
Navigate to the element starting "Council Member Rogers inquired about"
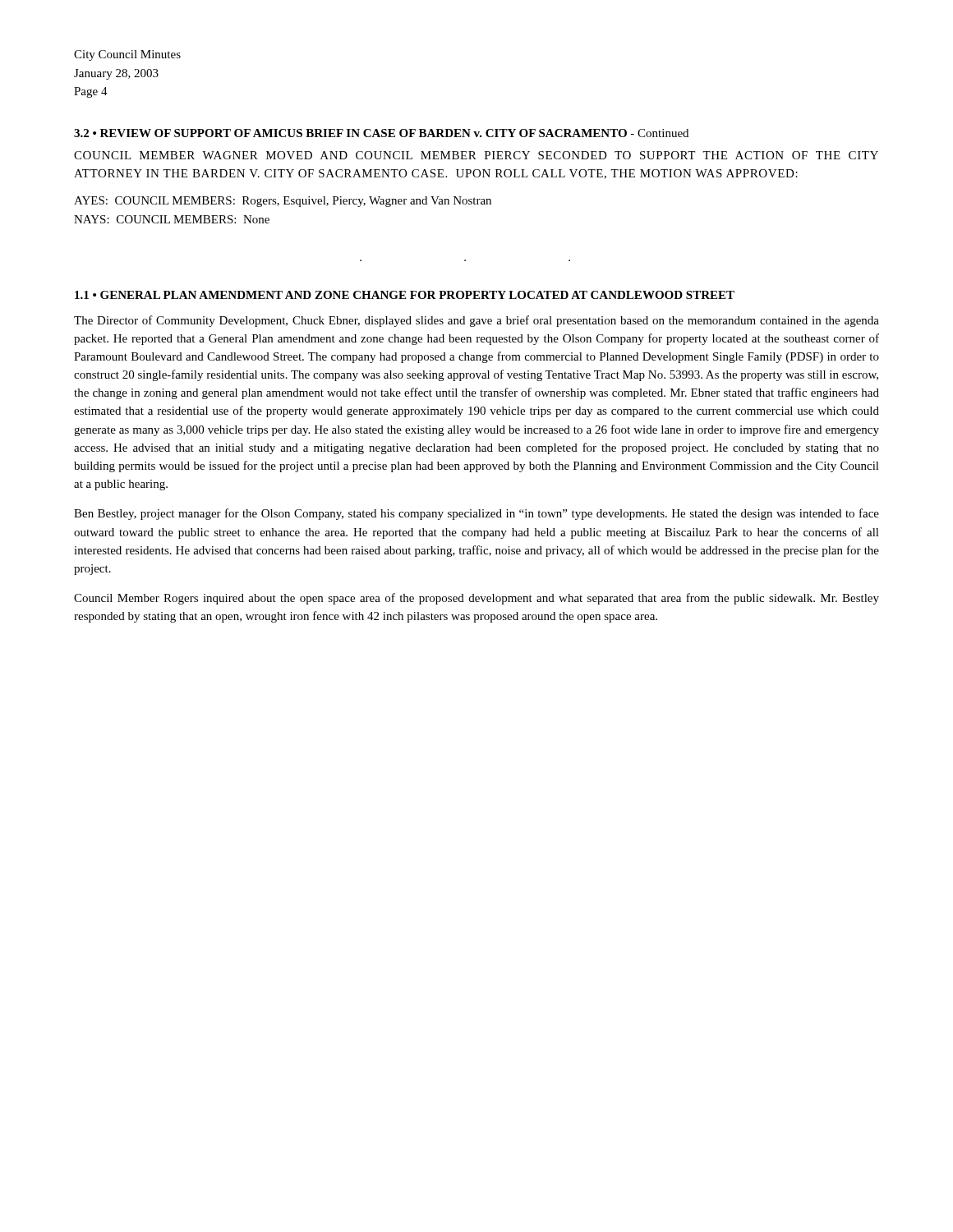point(476,607)
